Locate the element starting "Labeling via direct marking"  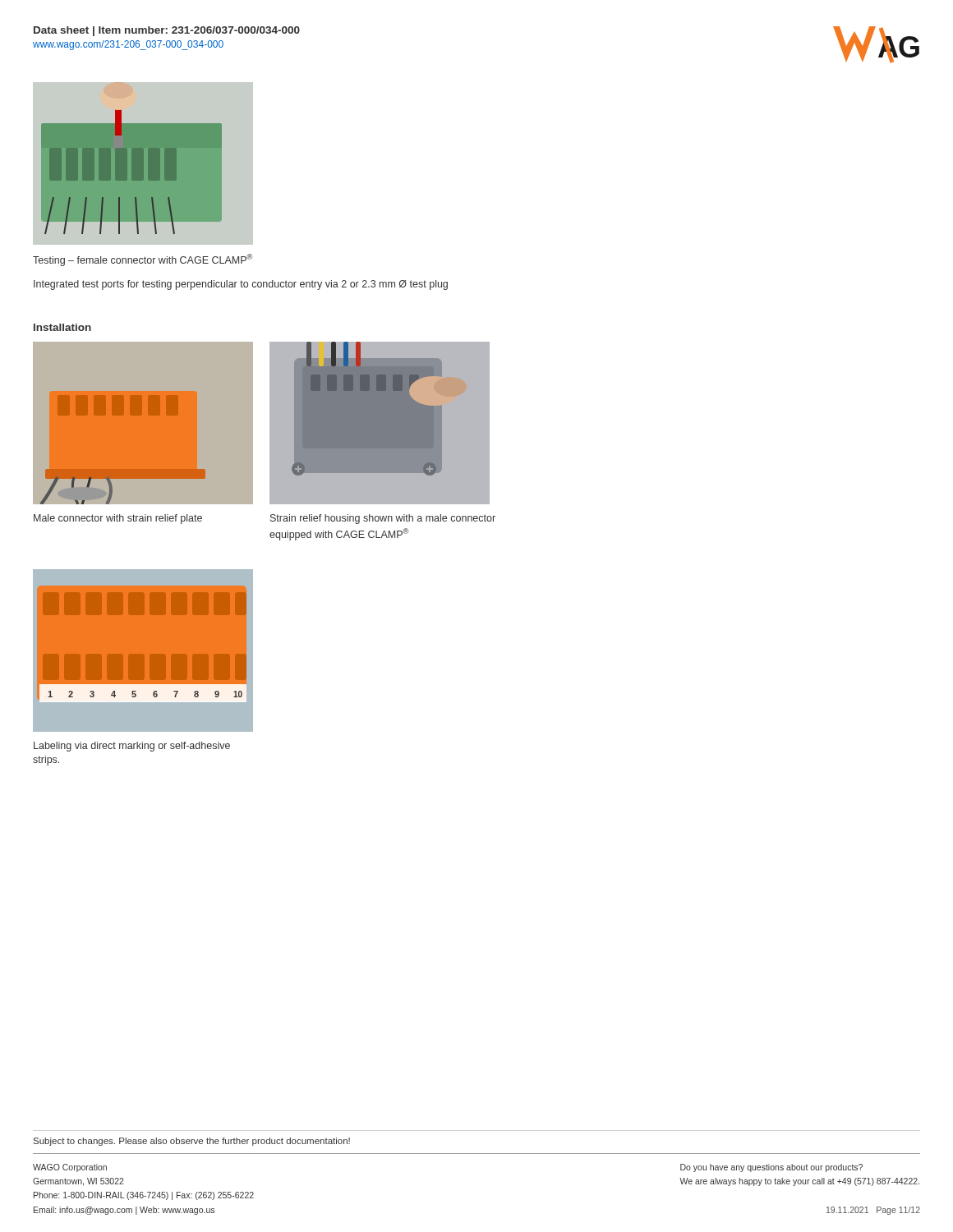tap(132, 753)
